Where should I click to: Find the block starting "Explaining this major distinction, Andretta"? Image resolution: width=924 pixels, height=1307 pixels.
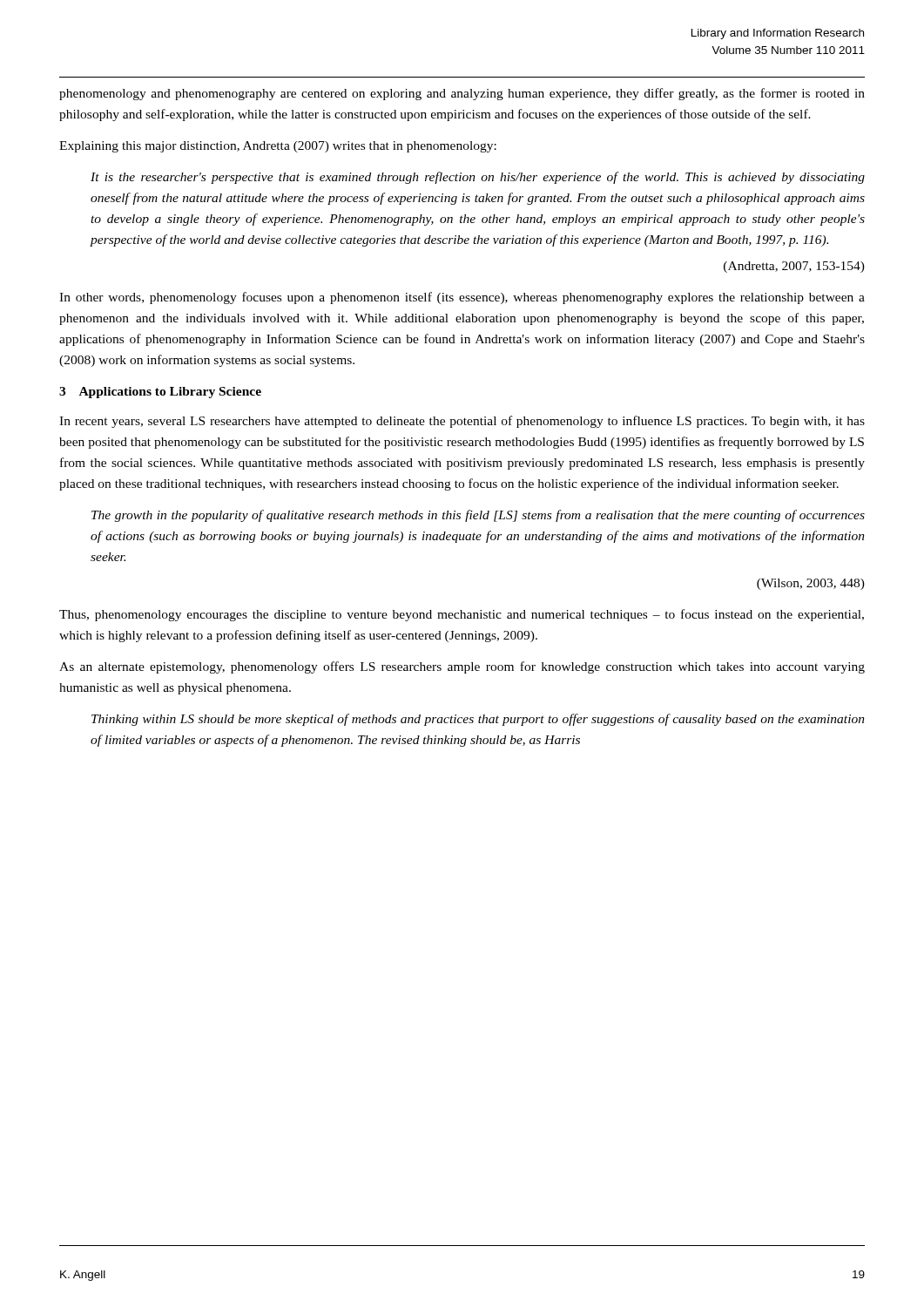278,145
